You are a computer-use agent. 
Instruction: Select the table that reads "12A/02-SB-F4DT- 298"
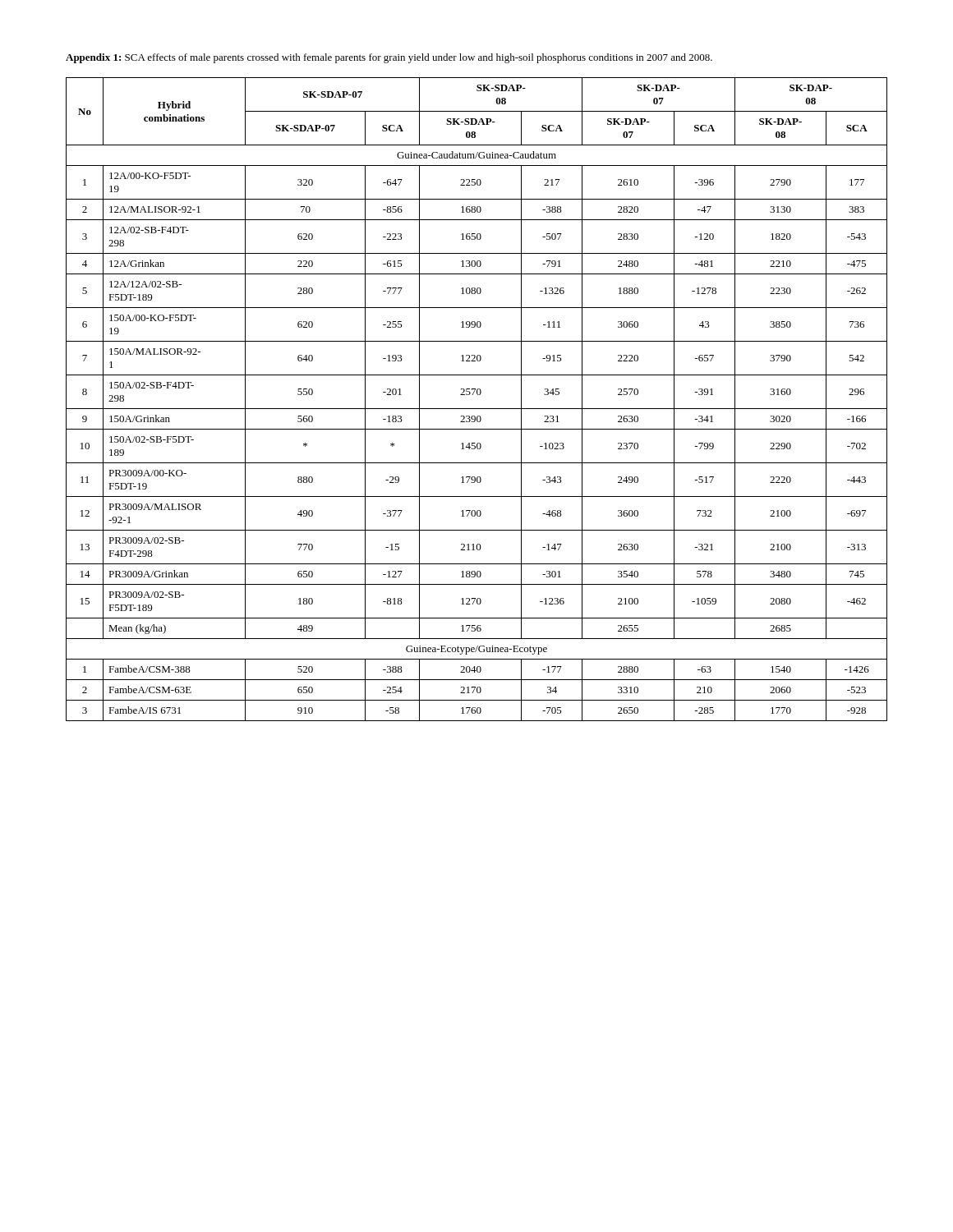tap(476, 399)
